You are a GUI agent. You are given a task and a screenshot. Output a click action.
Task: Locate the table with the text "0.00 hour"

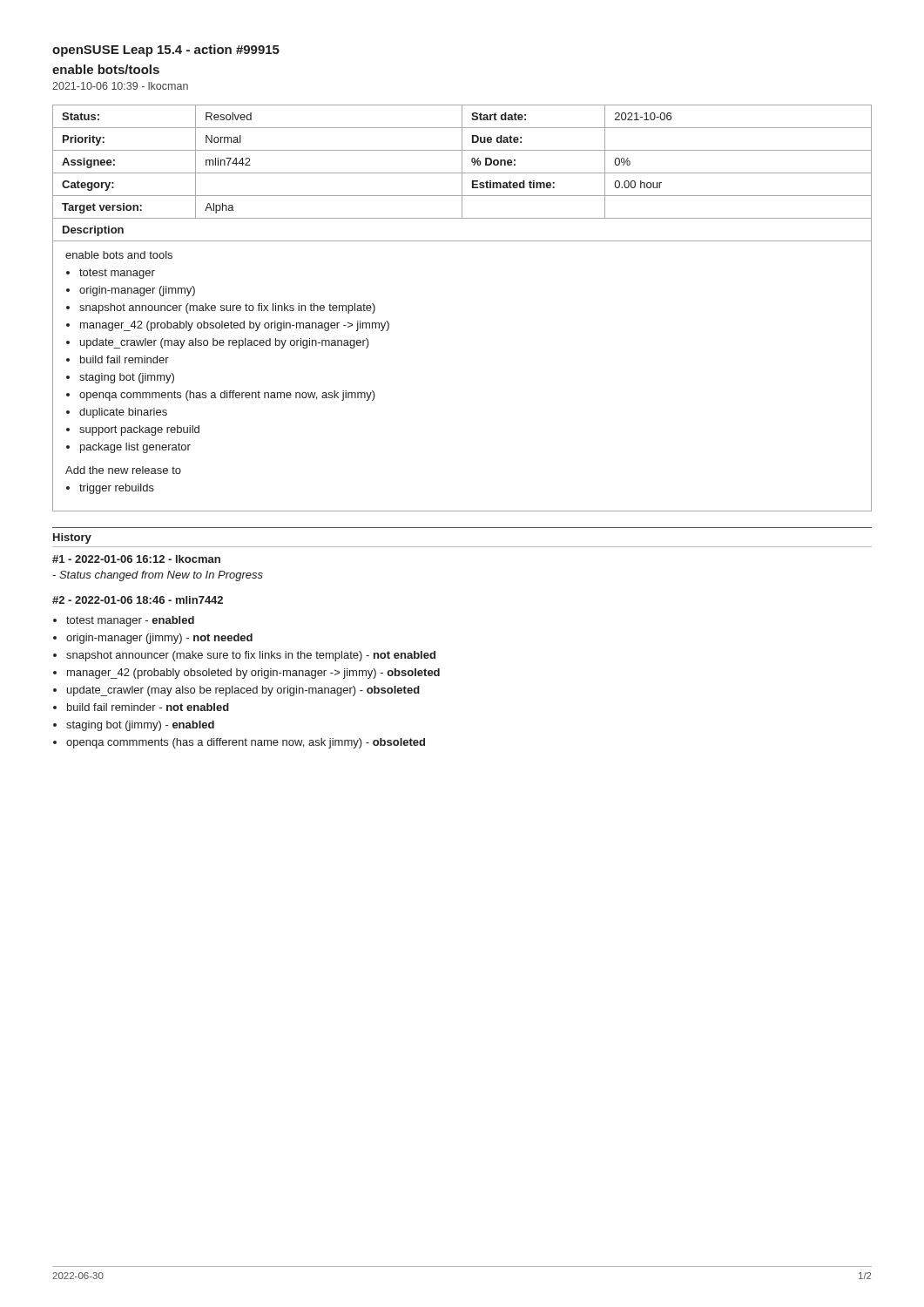tap(462, 308)
